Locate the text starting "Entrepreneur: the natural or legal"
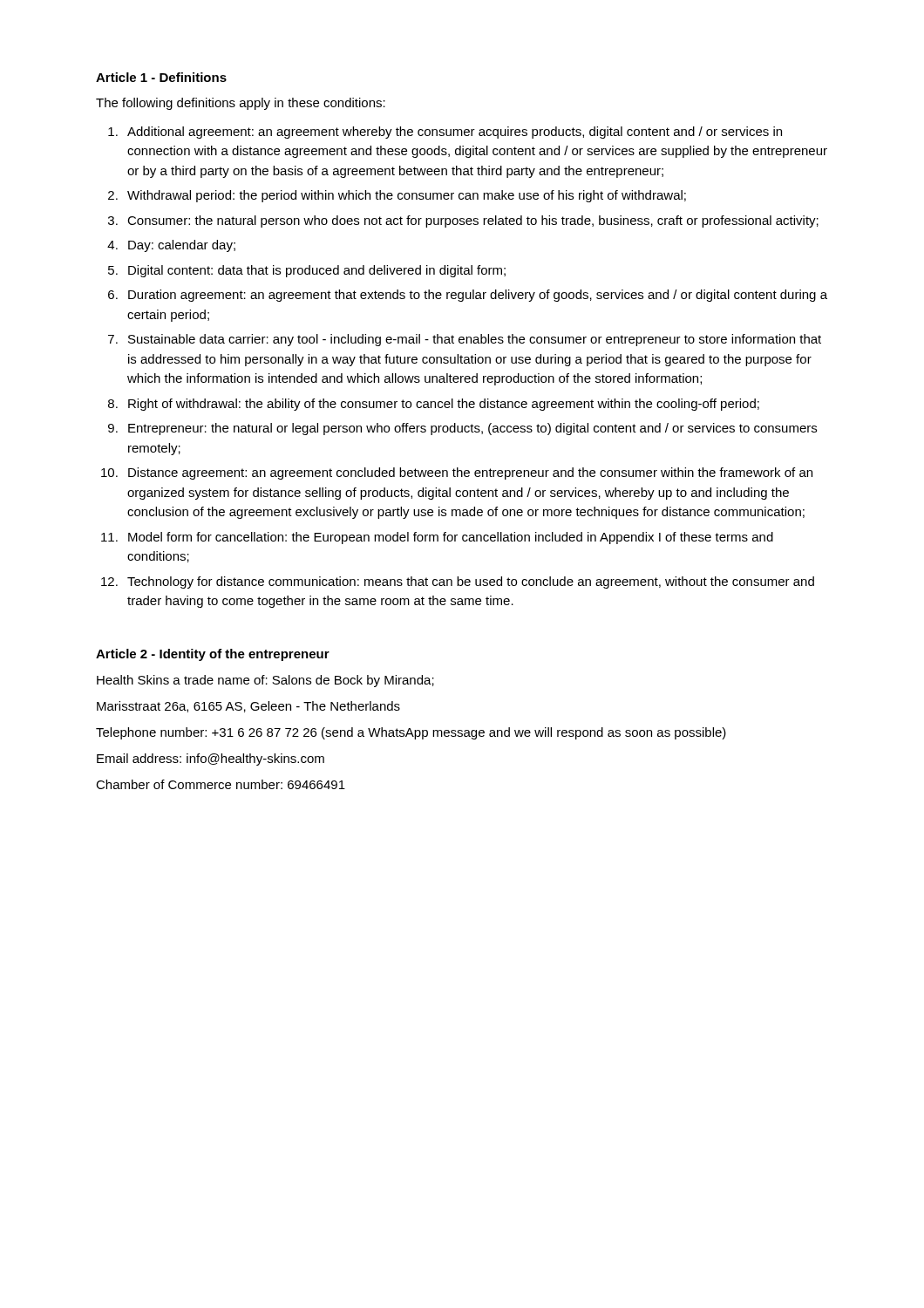This screenshot has width=924, height=1308. pos(472,438)
